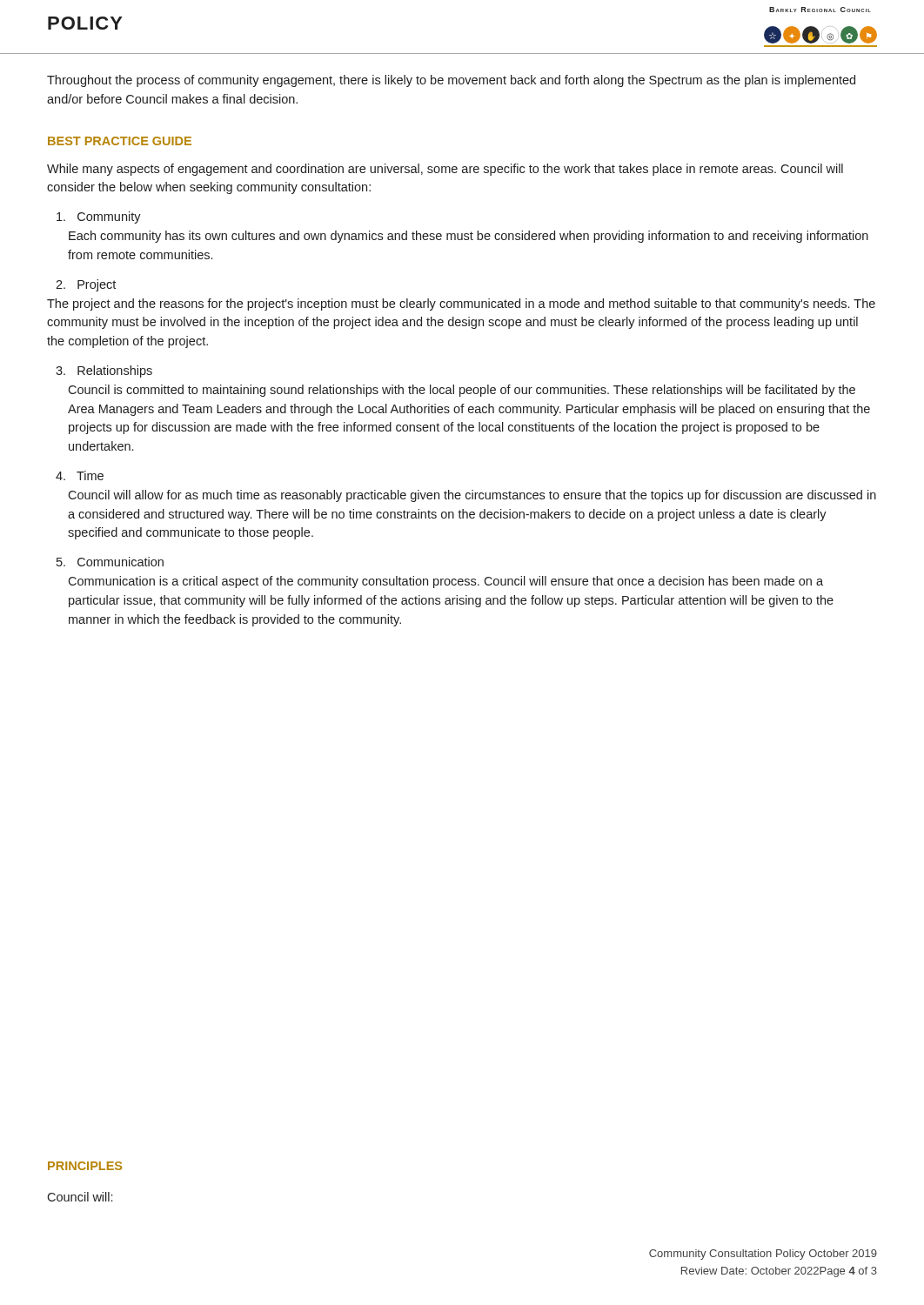The width and height of the screenshot is (924, 1305).
Task: Click on the element starting "4. Time"
Action: (x=80, y=476)
